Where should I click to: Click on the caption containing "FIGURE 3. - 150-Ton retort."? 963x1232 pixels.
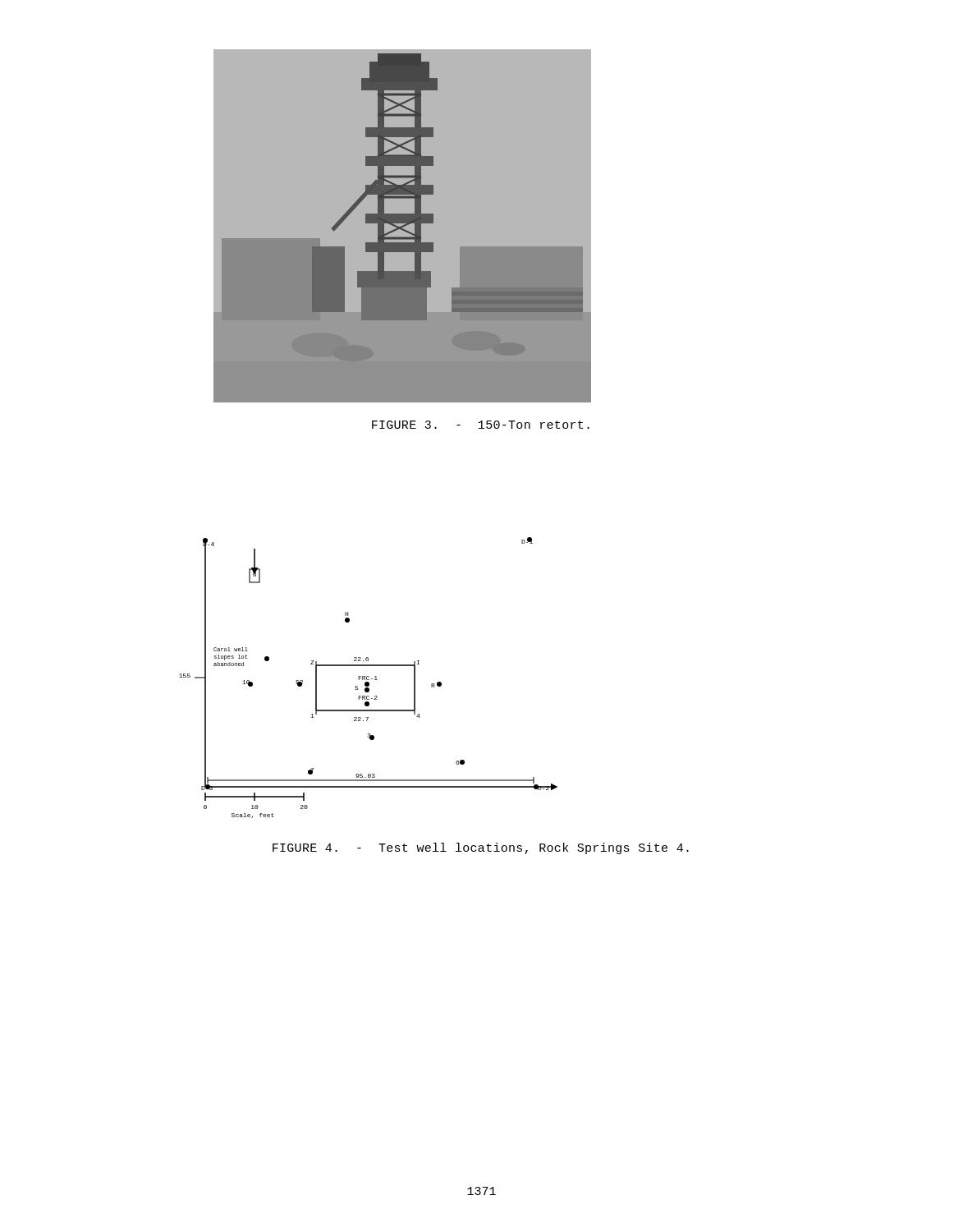click(x=482, y=426)
